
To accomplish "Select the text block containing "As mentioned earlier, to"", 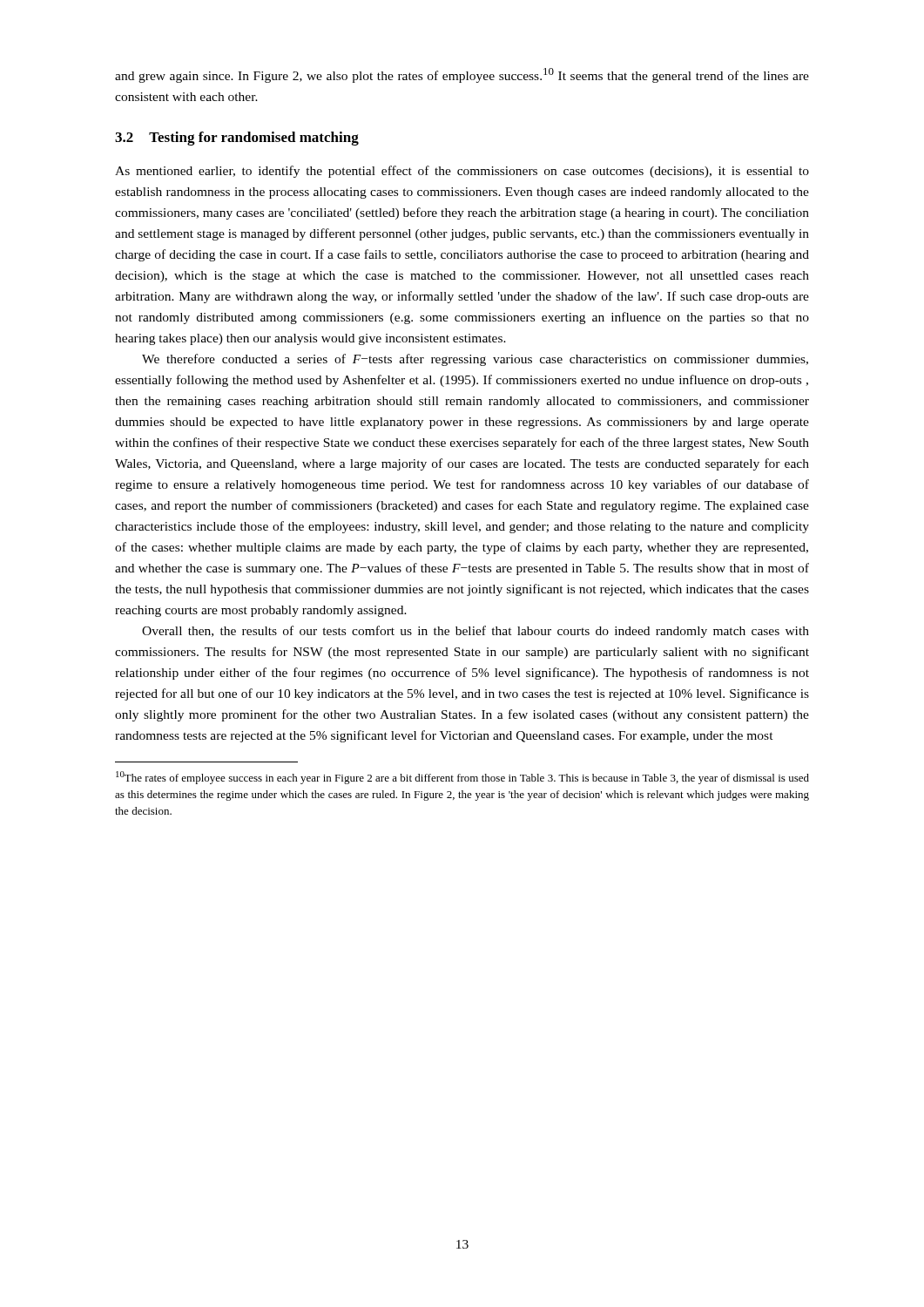I will click(x=462, y=453).
